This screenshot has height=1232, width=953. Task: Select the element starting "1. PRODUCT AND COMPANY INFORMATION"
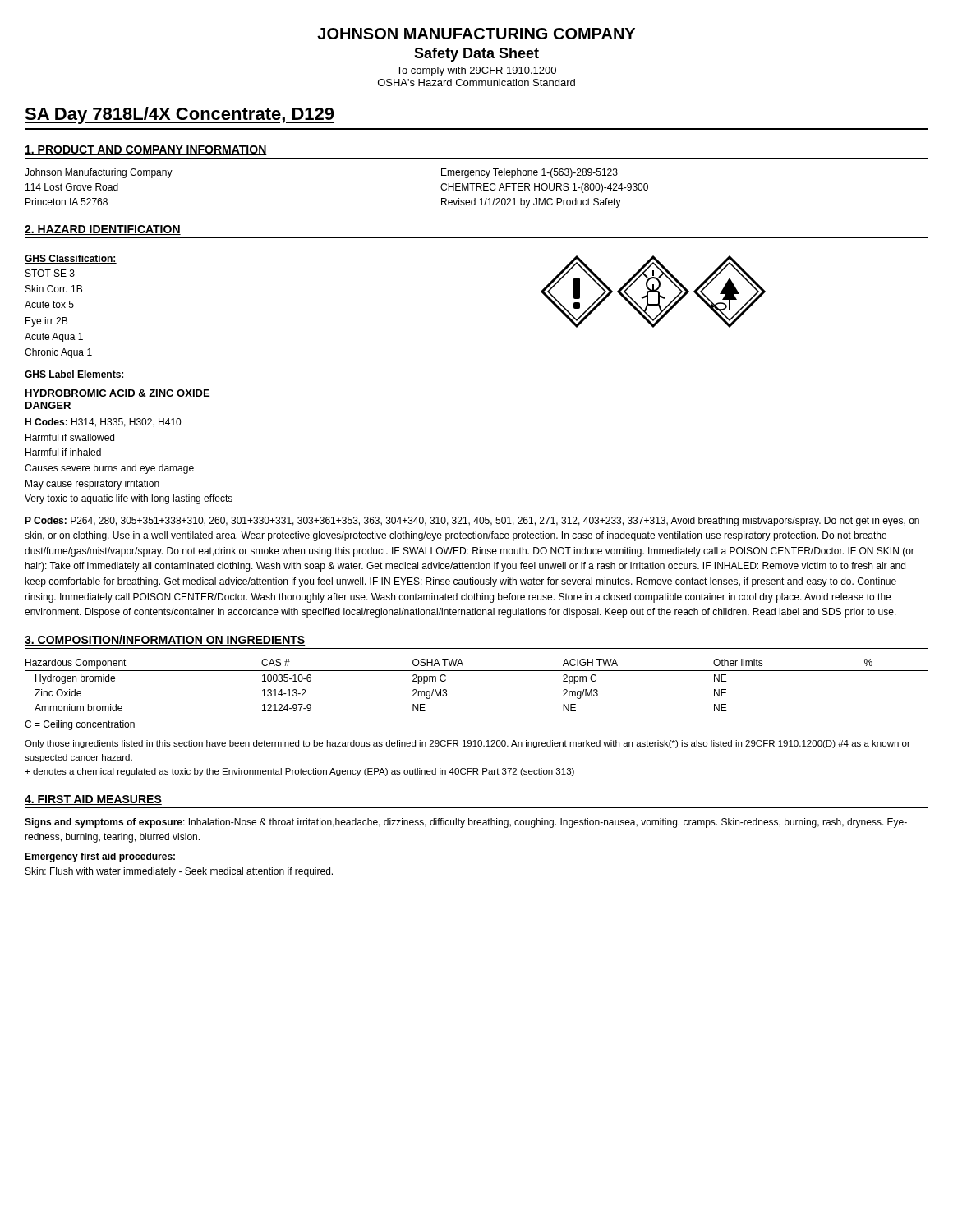[146, 150]
